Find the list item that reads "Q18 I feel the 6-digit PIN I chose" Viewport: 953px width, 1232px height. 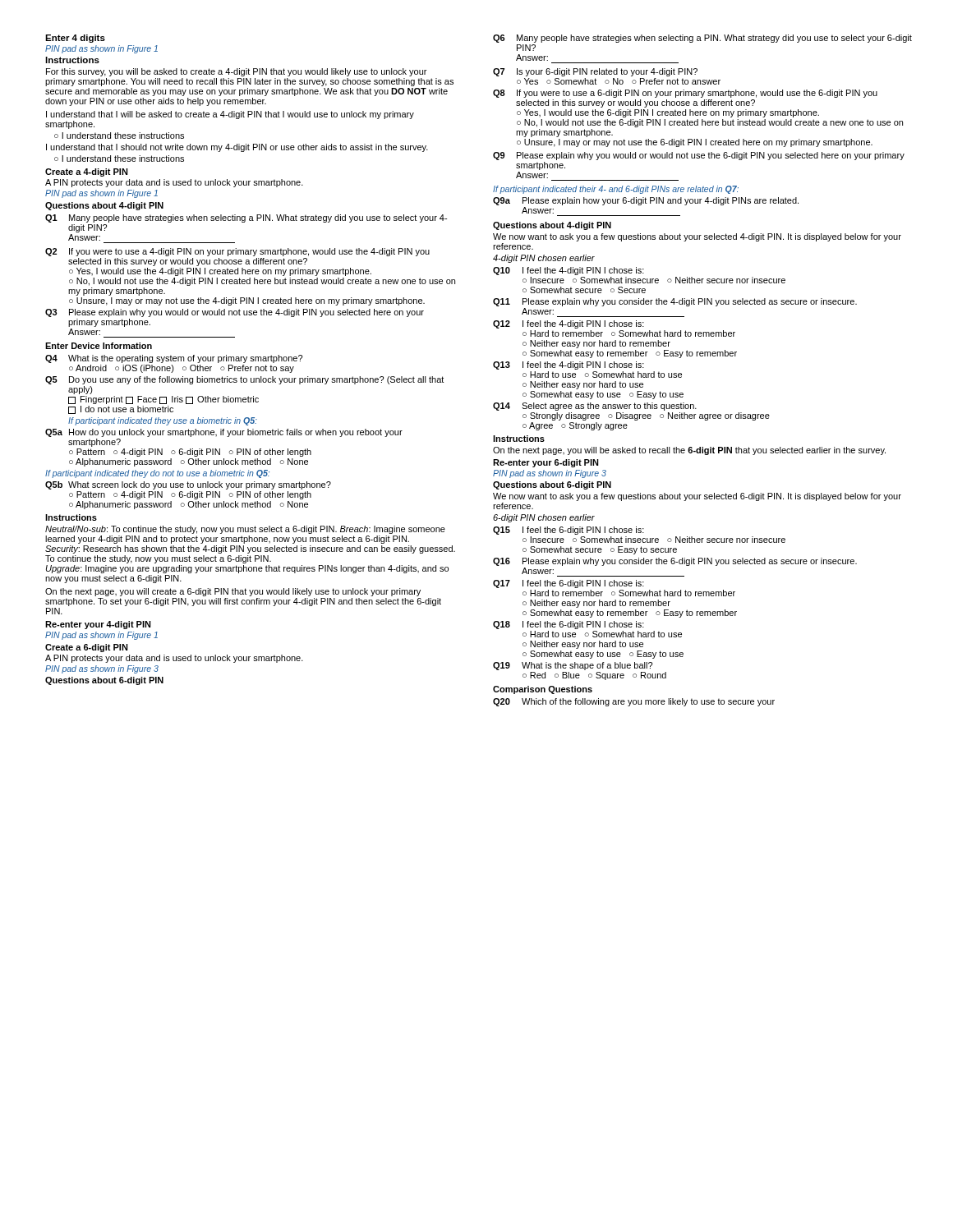pos(588,639)
